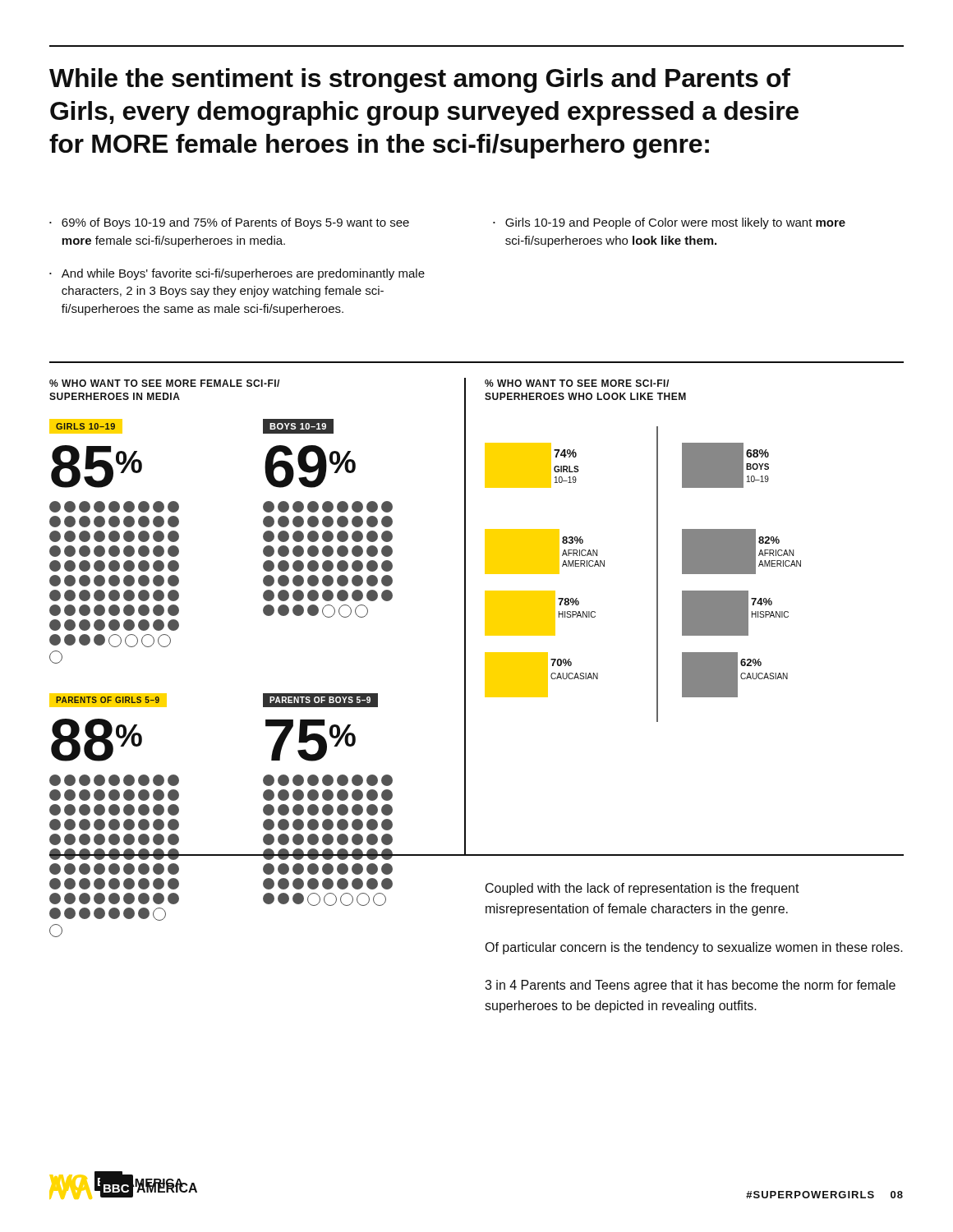The height and width of the screenshot is (1232, 953).
Task: Find the bar chart
Action: 694,636
